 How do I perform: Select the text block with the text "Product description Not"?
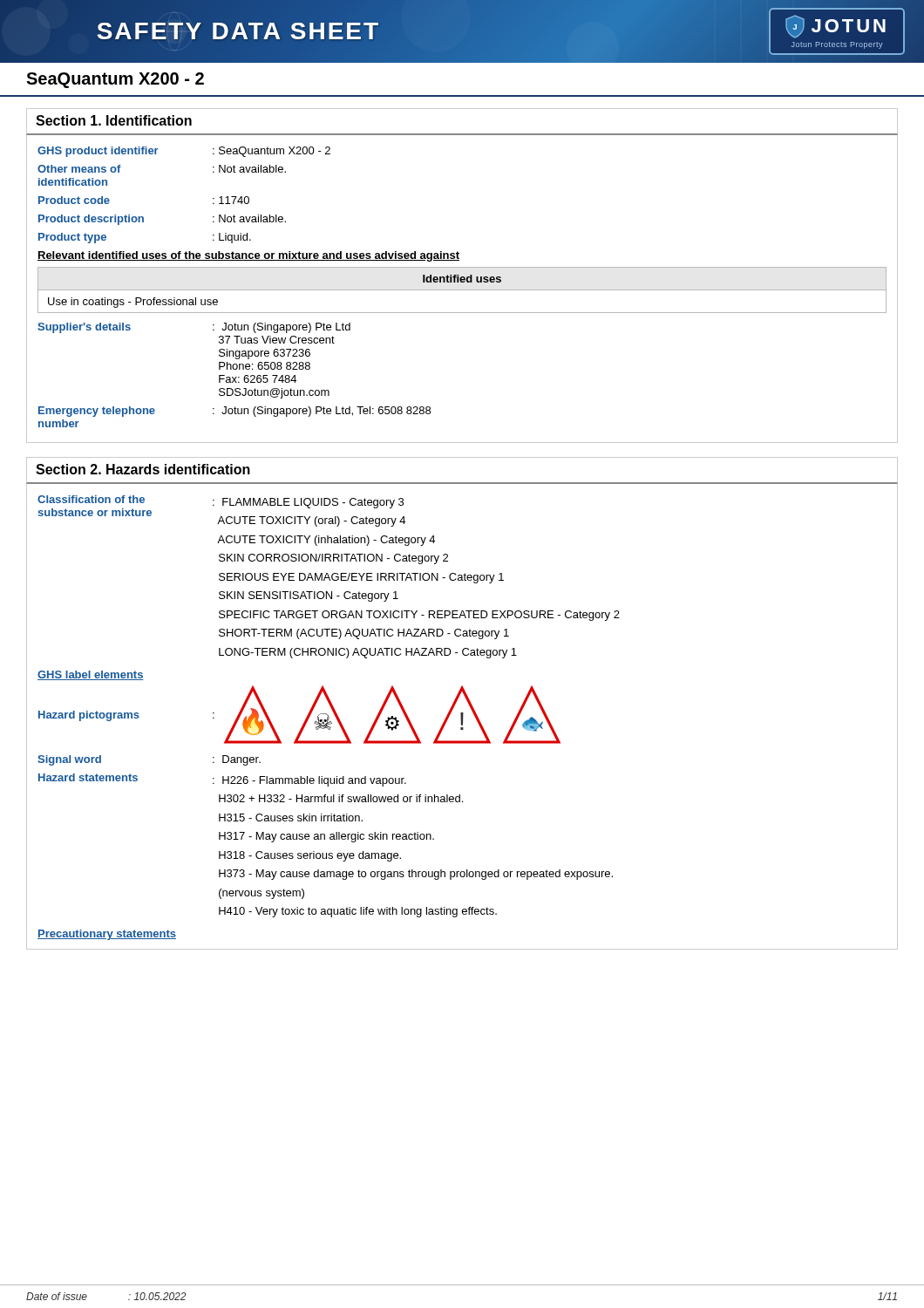tap(86, 220)
